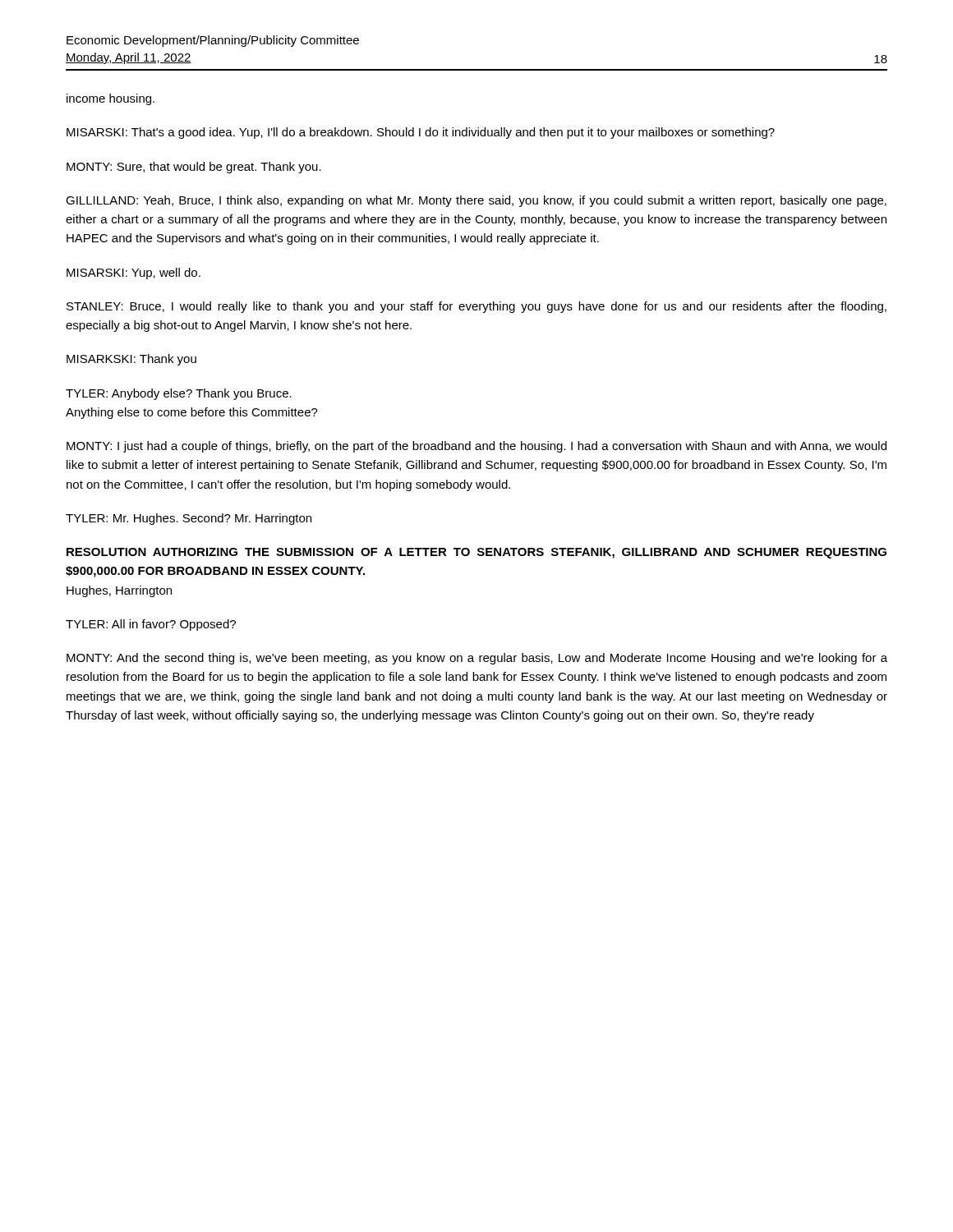Viewport: 953px width, 1232px height.
Task: Click the passage that begins "GILLILLAND: Yeah, Bruce, I think also, expanding"
Action: coord(476,219)
